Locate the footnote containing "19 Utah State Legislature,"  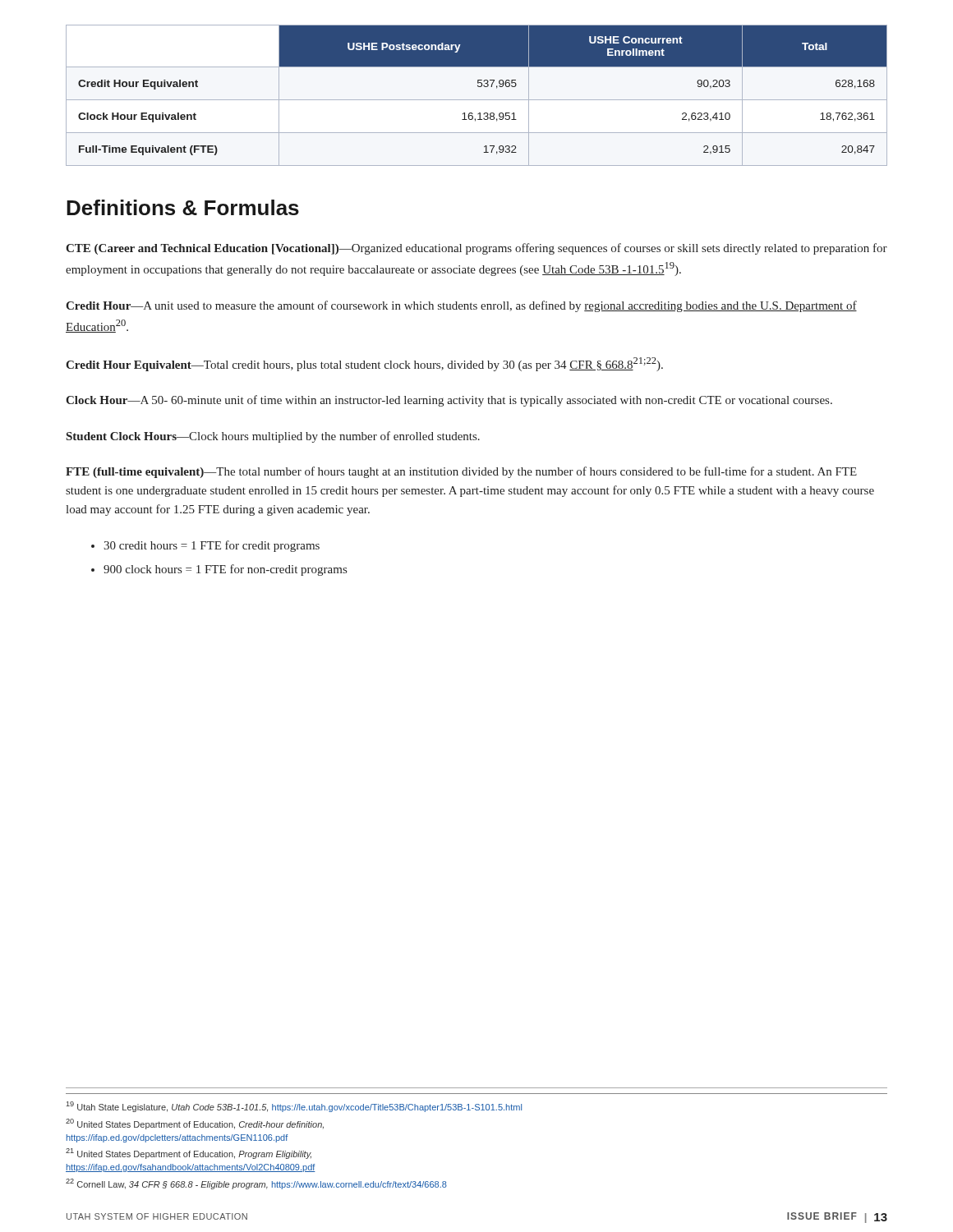pyautogui.click(x=294, y=1106)
